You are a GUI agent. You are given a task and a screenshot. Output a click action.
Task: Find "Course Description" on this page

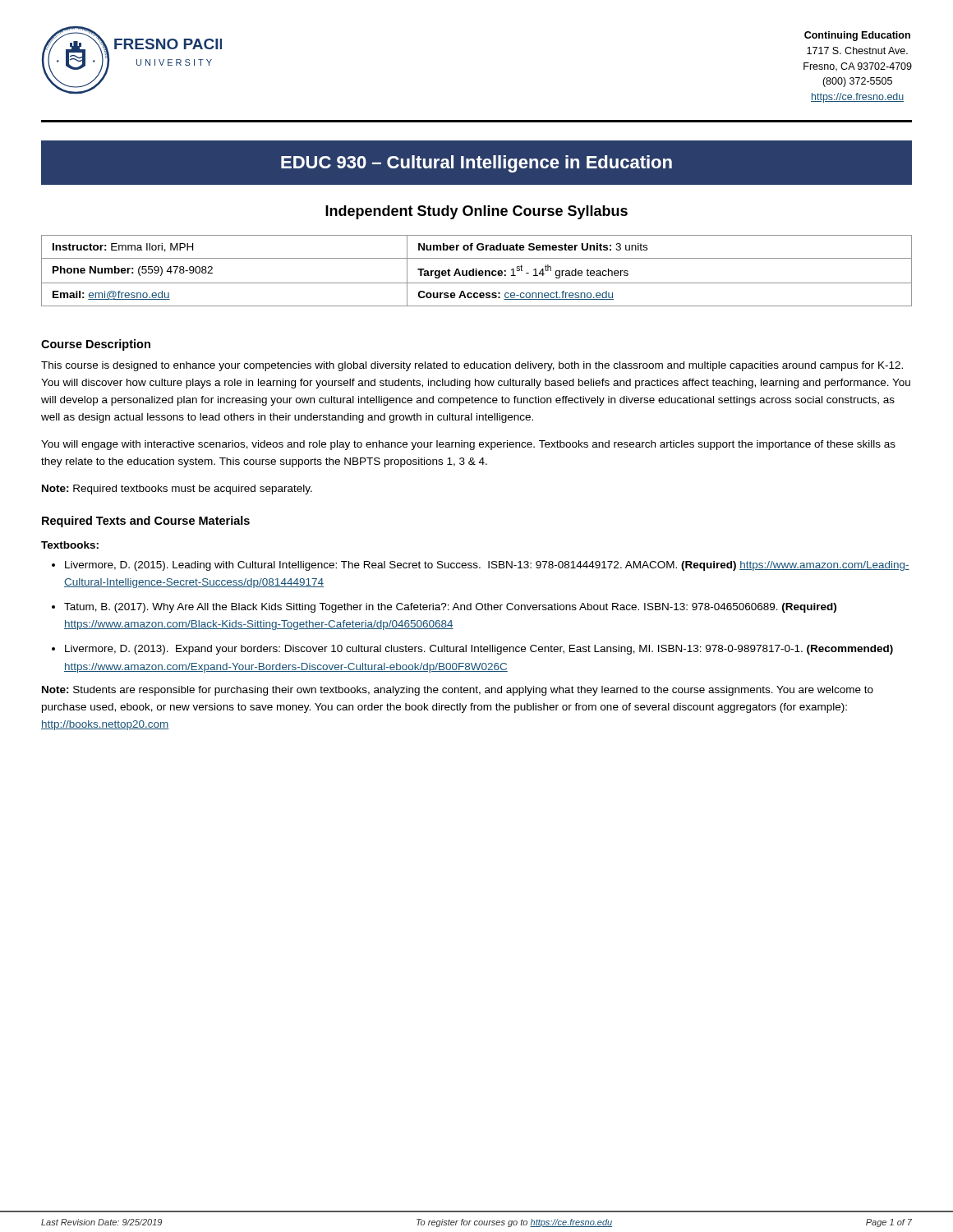pos(96,344)
